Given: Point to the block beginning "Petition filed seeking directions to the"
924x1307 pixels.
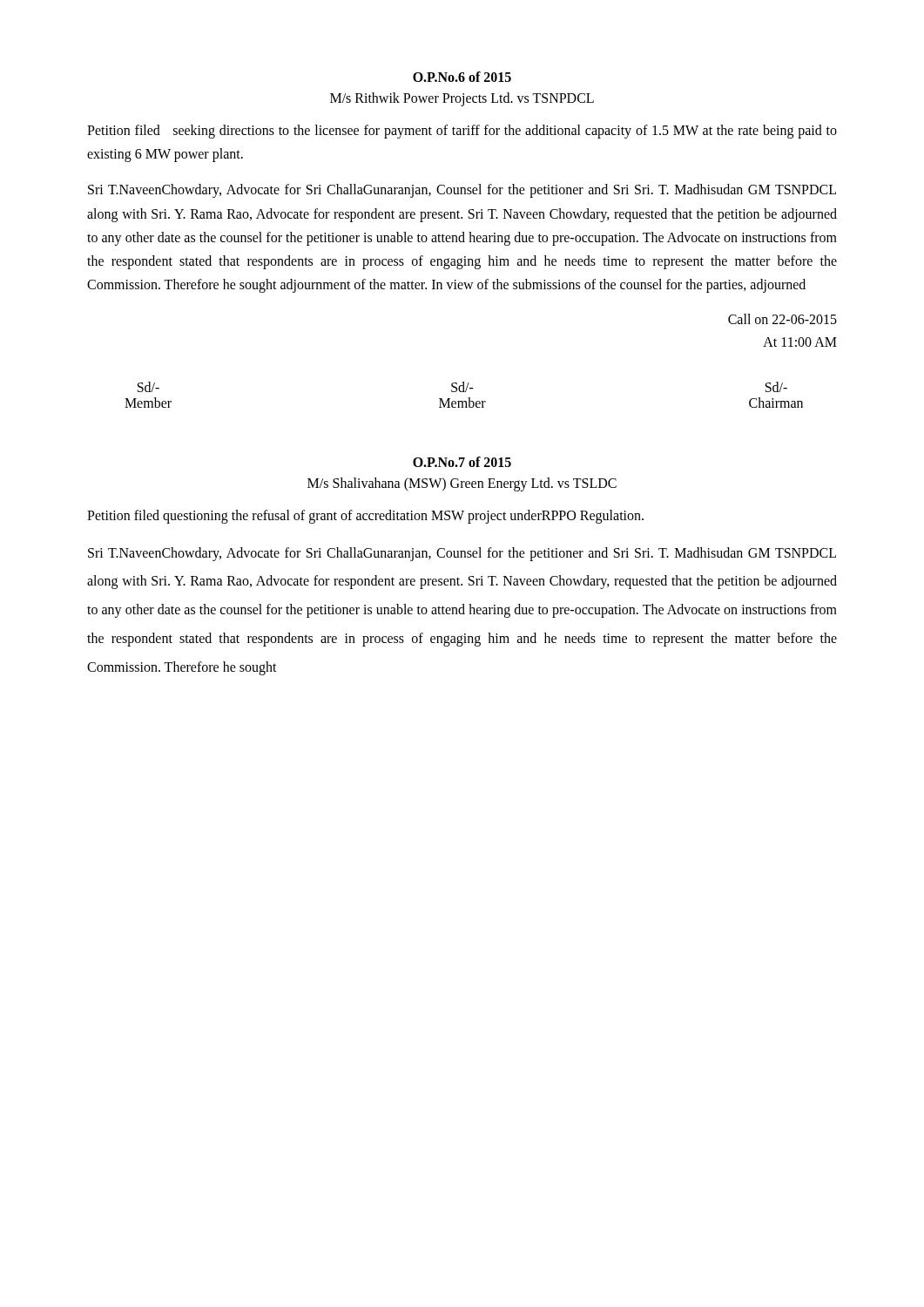Looking at the screenshot, I should pyautogui.click(x=462, y=142).
